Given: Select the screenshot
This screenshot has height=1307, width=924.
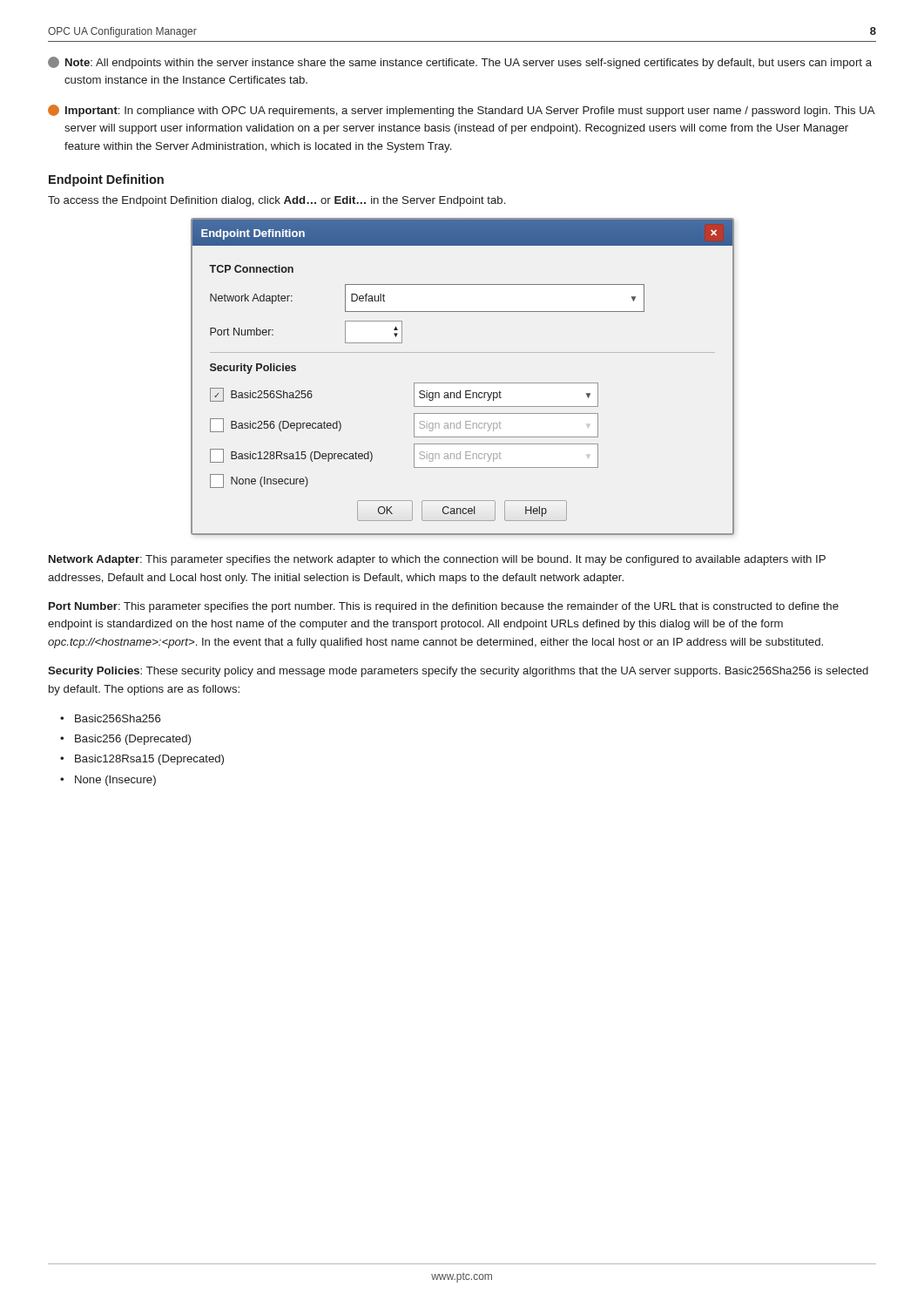Looking at the screenshot, I should click(x=462, y=376).
